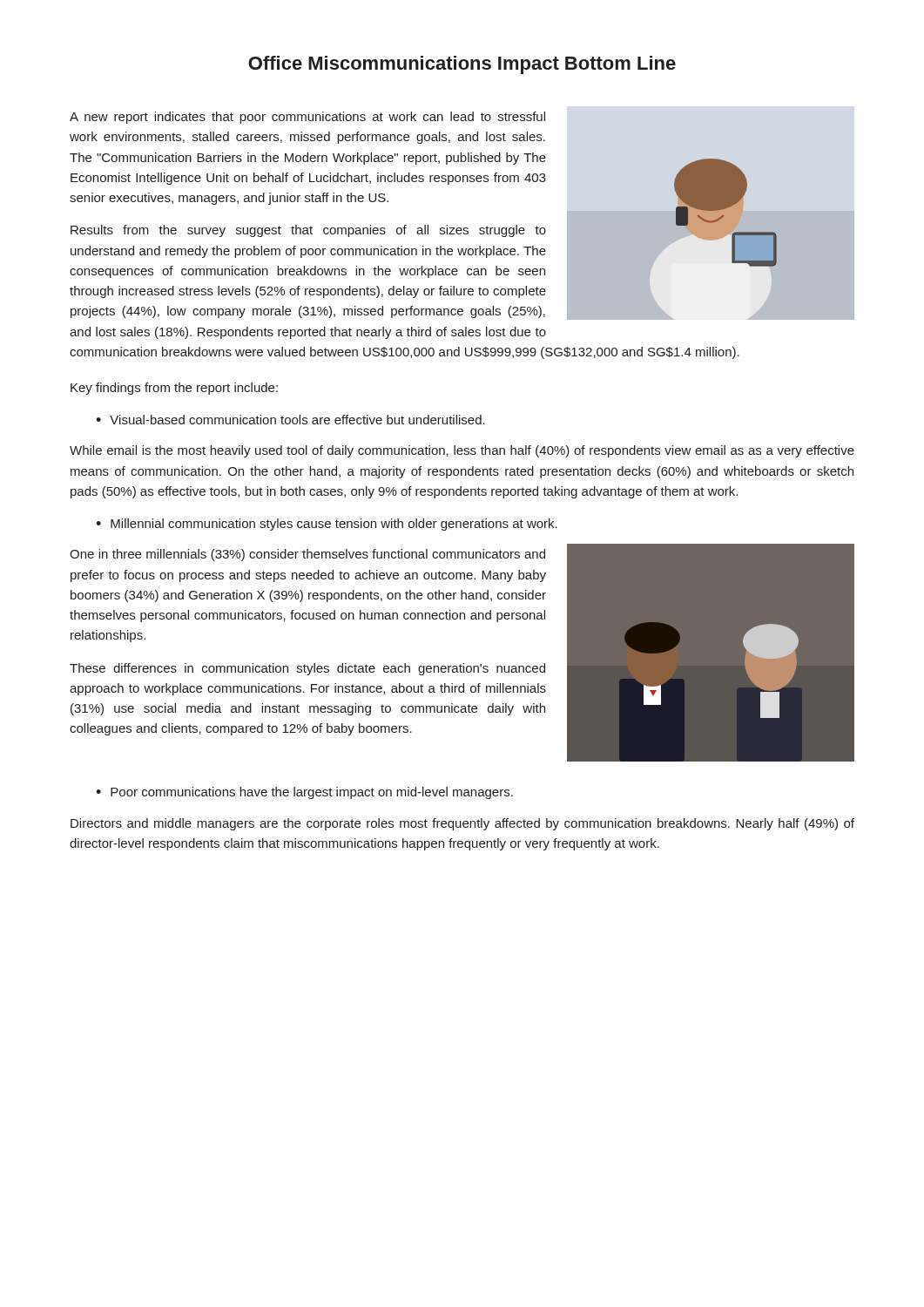Click on the passage starting "Office Miscommunications Impact"

coord(462,63)
